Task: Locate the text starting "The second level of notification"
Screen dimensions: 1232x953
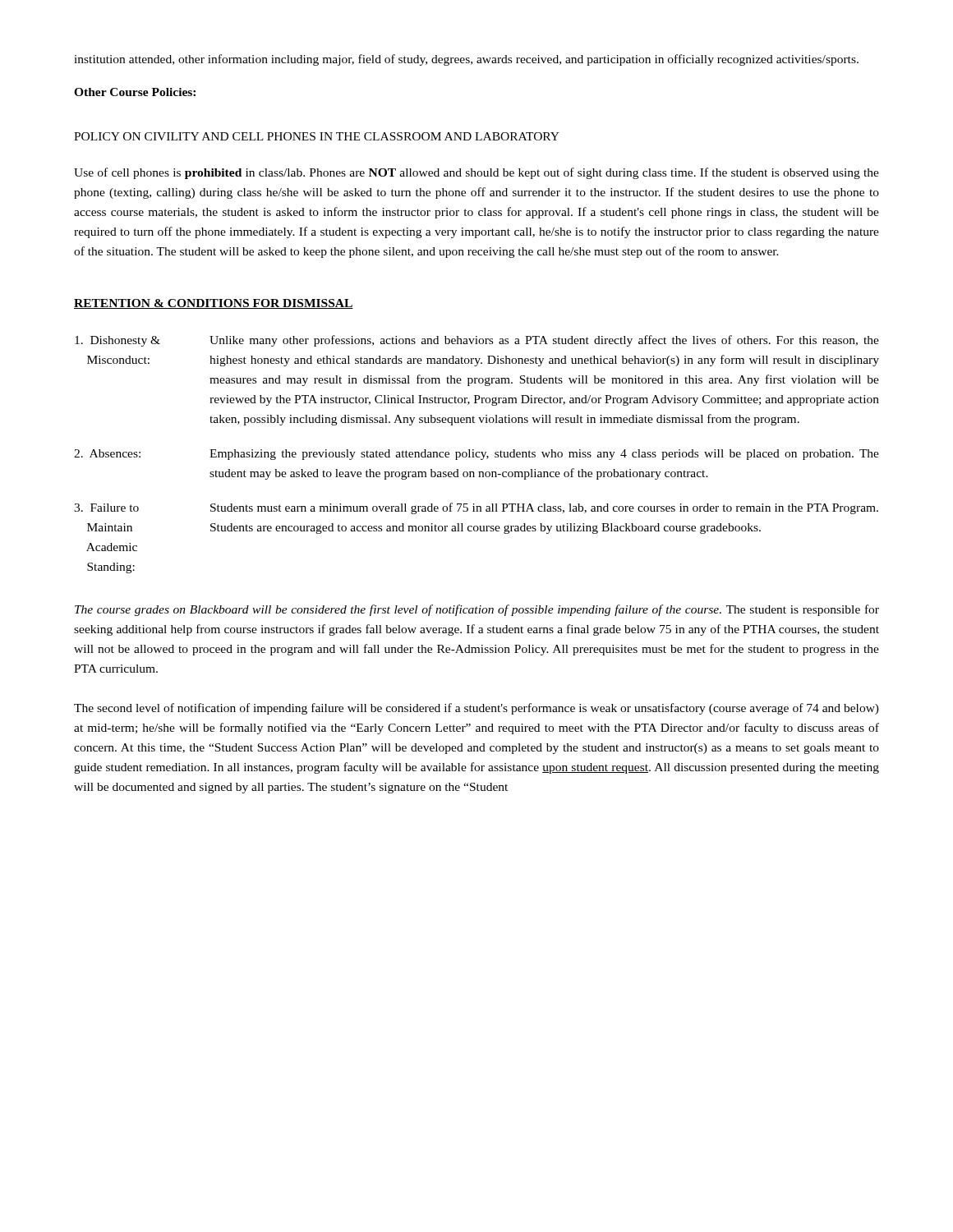Action: [476, 748]
